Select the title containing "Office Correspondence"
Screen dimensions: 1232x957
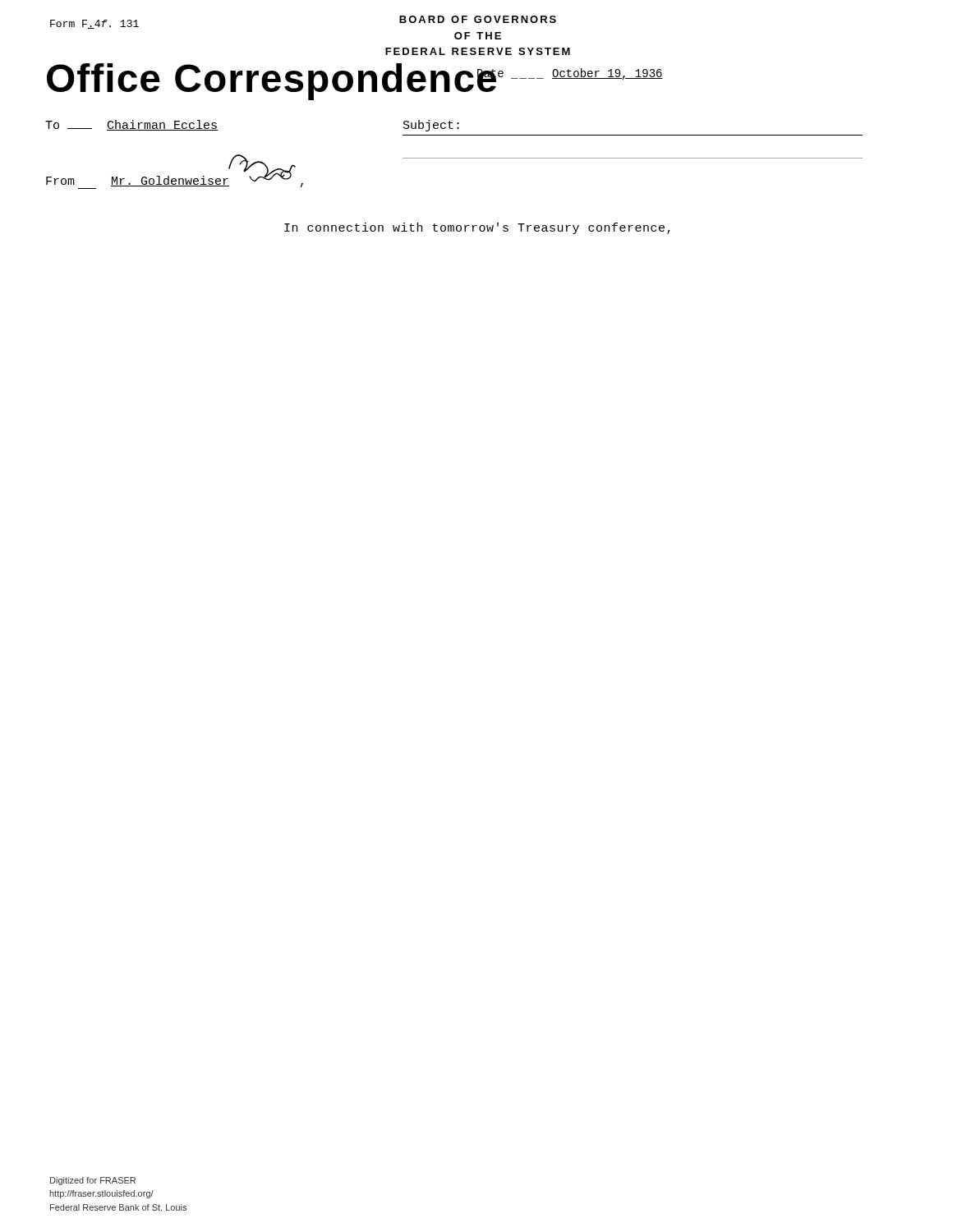point(272,78)
